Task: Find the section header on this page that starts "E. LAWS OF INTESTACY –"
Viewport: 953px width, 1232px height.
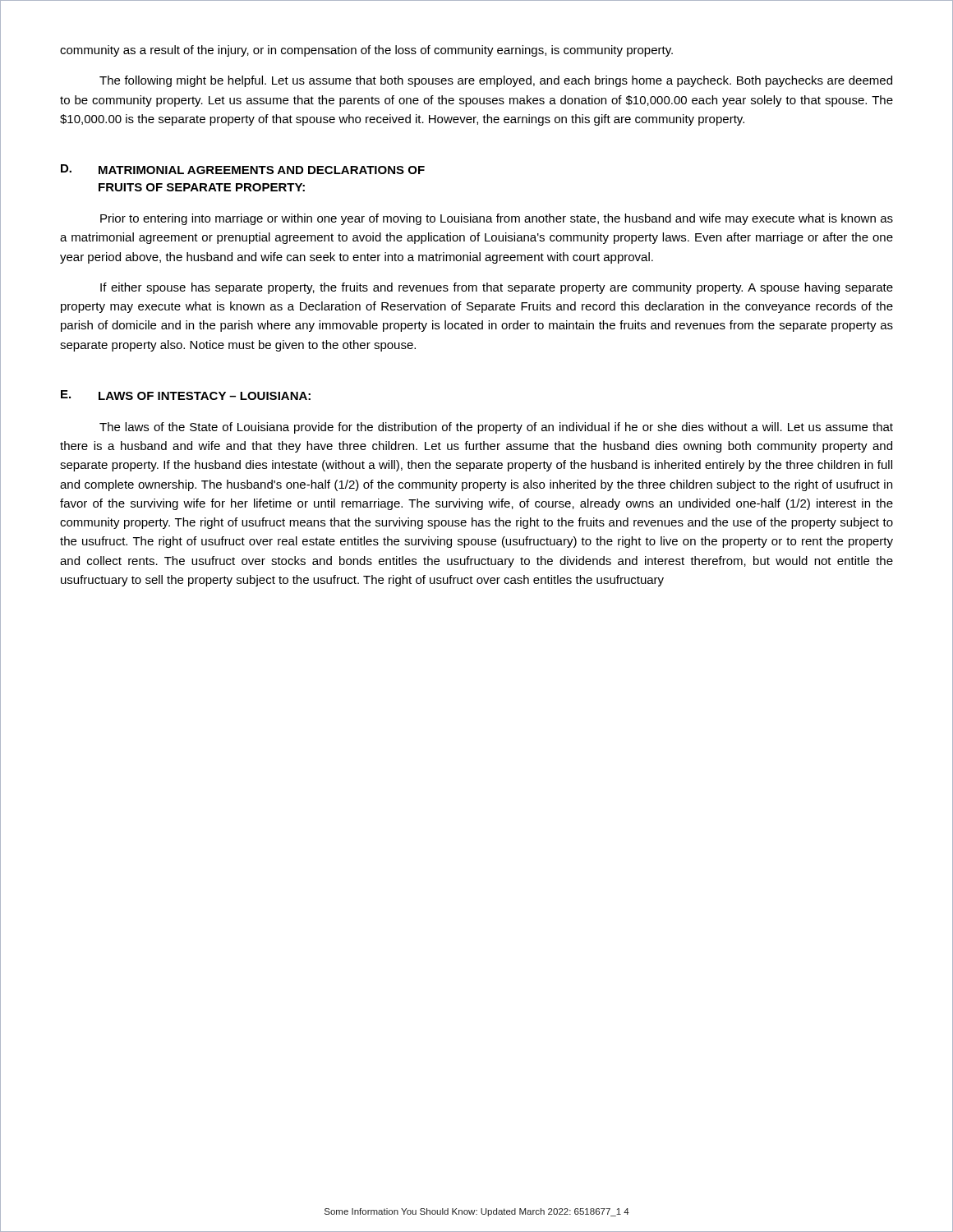Action: tap(186, 395)
